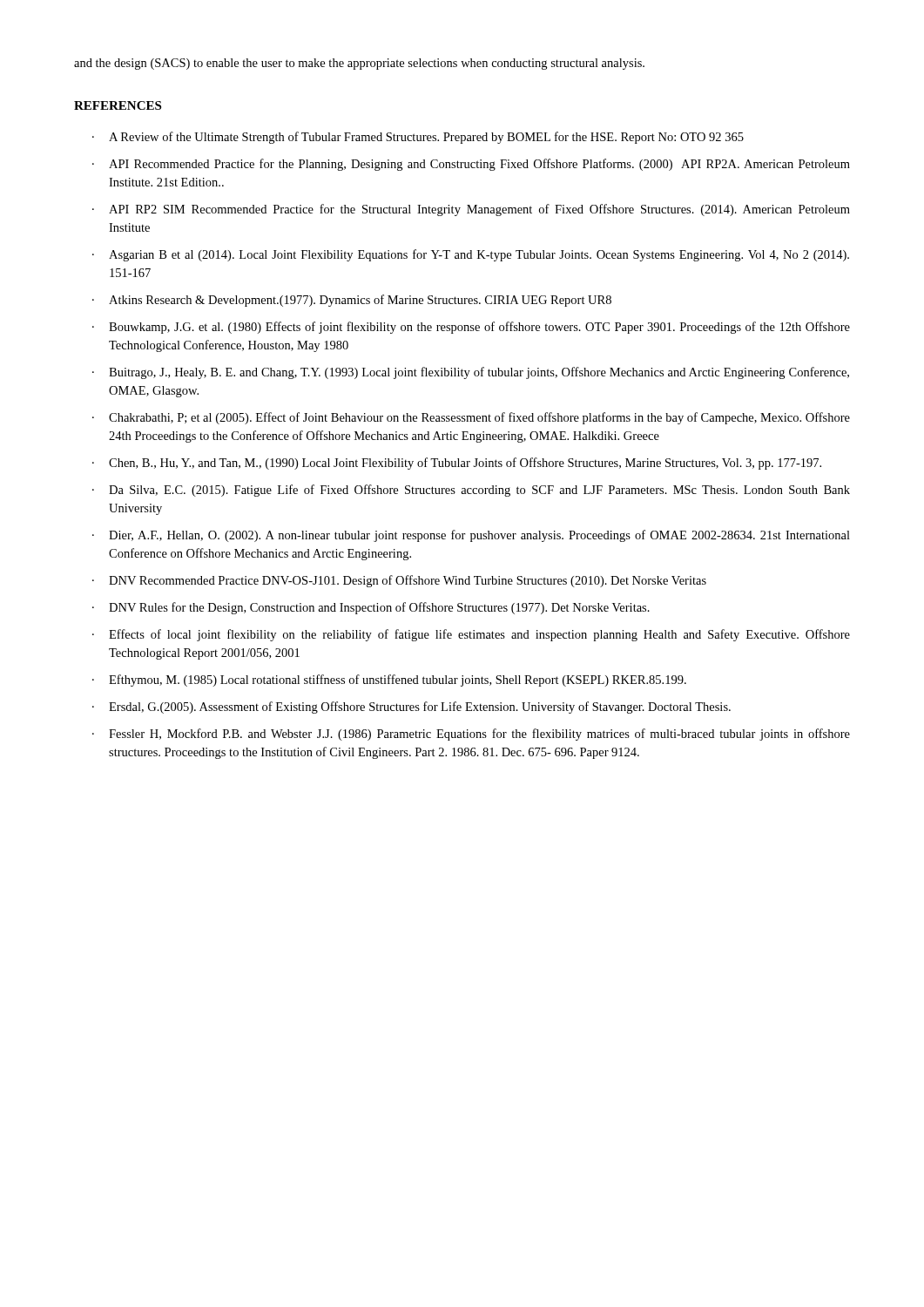The height and width of the screenshot is (1307, 924).
Task: Click the passage that begins "and the design (SACS) to enable the"
Action: pos(360,63)
